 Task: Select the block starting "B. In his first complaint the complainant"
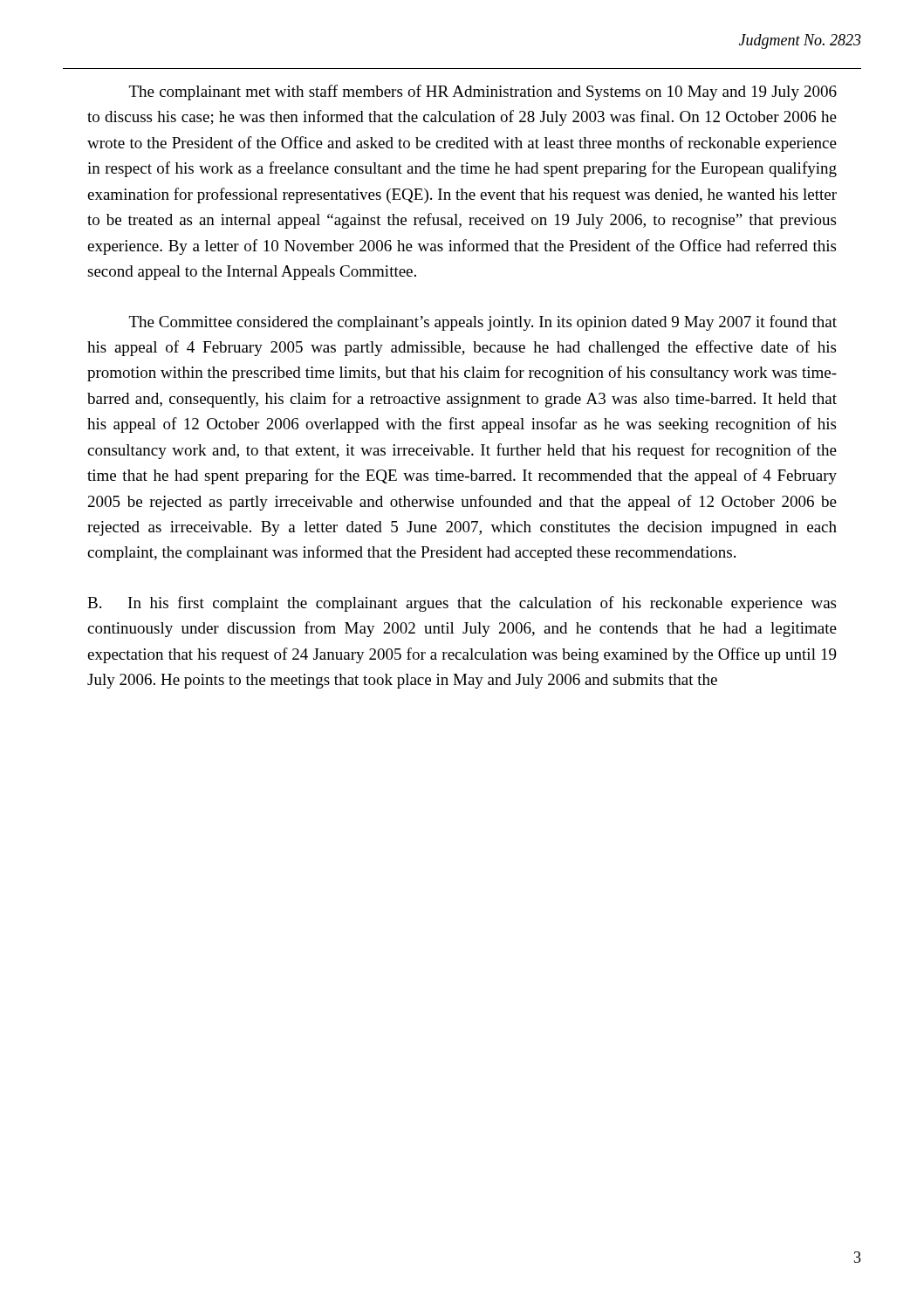(x=462, y=641)
